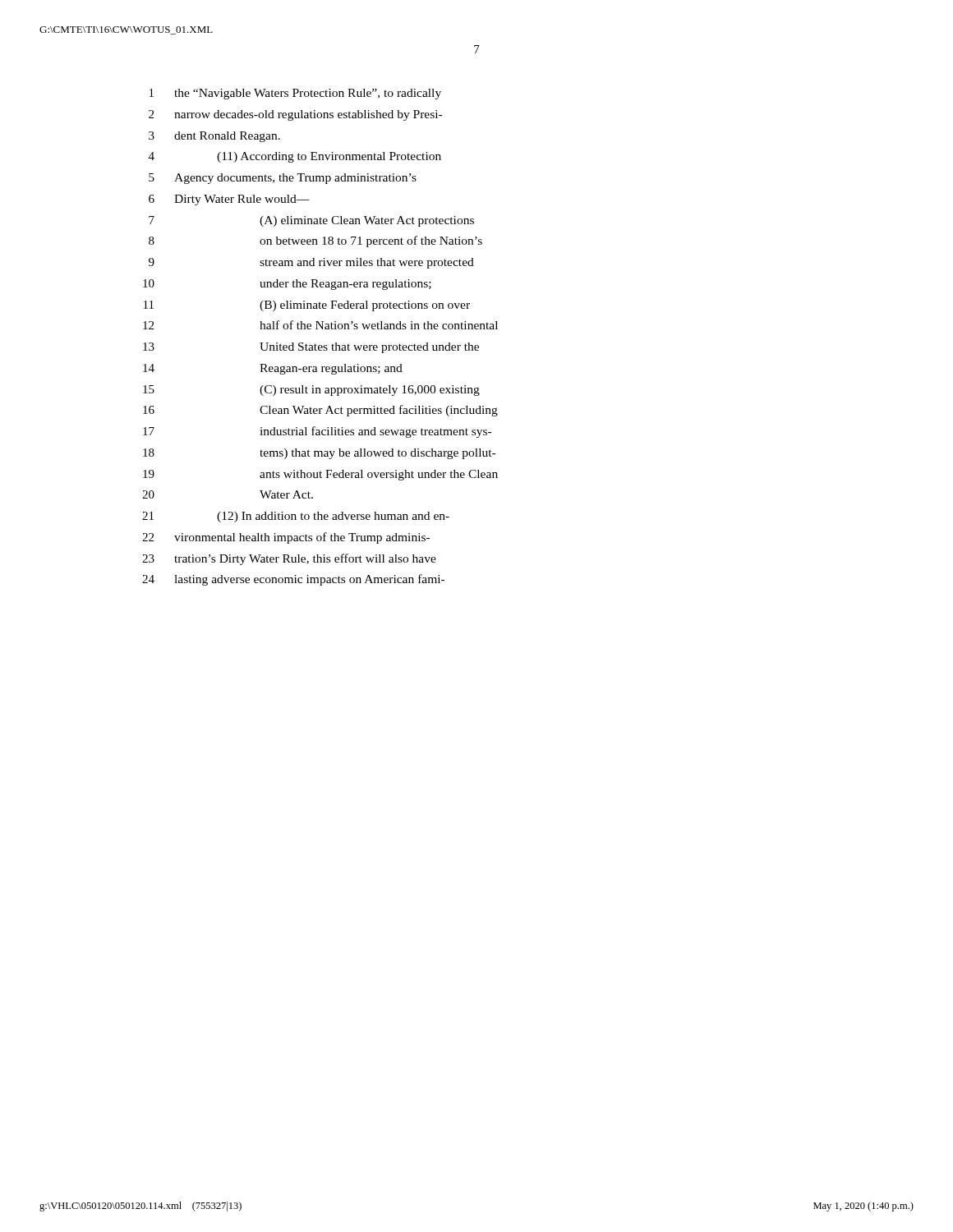The image size is (953, 1232).
Task: Where is the passage that starts "17 industrial facilities and sewage"?
Action: pos(497,431)
